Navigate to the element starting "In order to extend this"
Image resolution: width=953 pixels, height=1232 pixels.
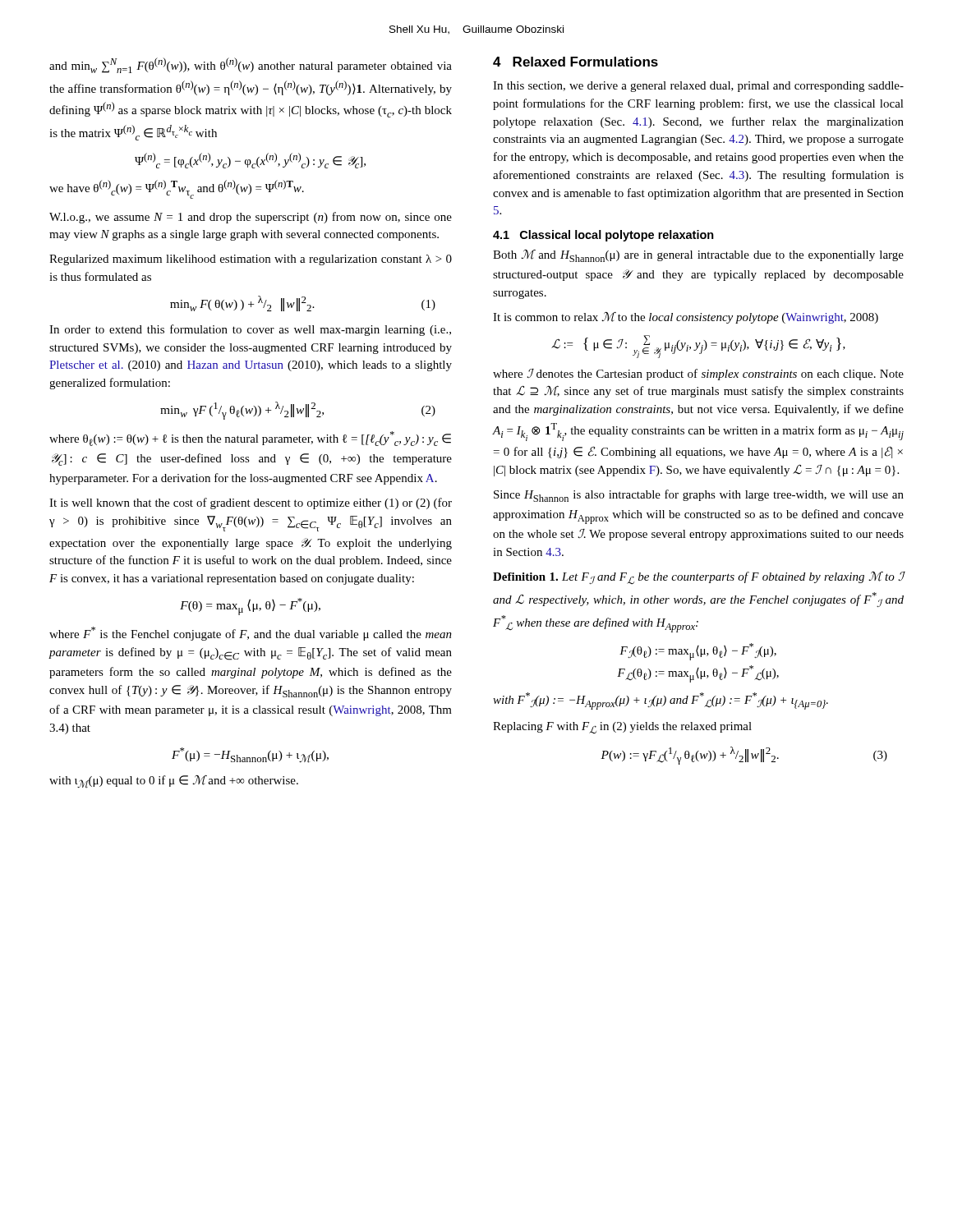click(x=251, y=357)
